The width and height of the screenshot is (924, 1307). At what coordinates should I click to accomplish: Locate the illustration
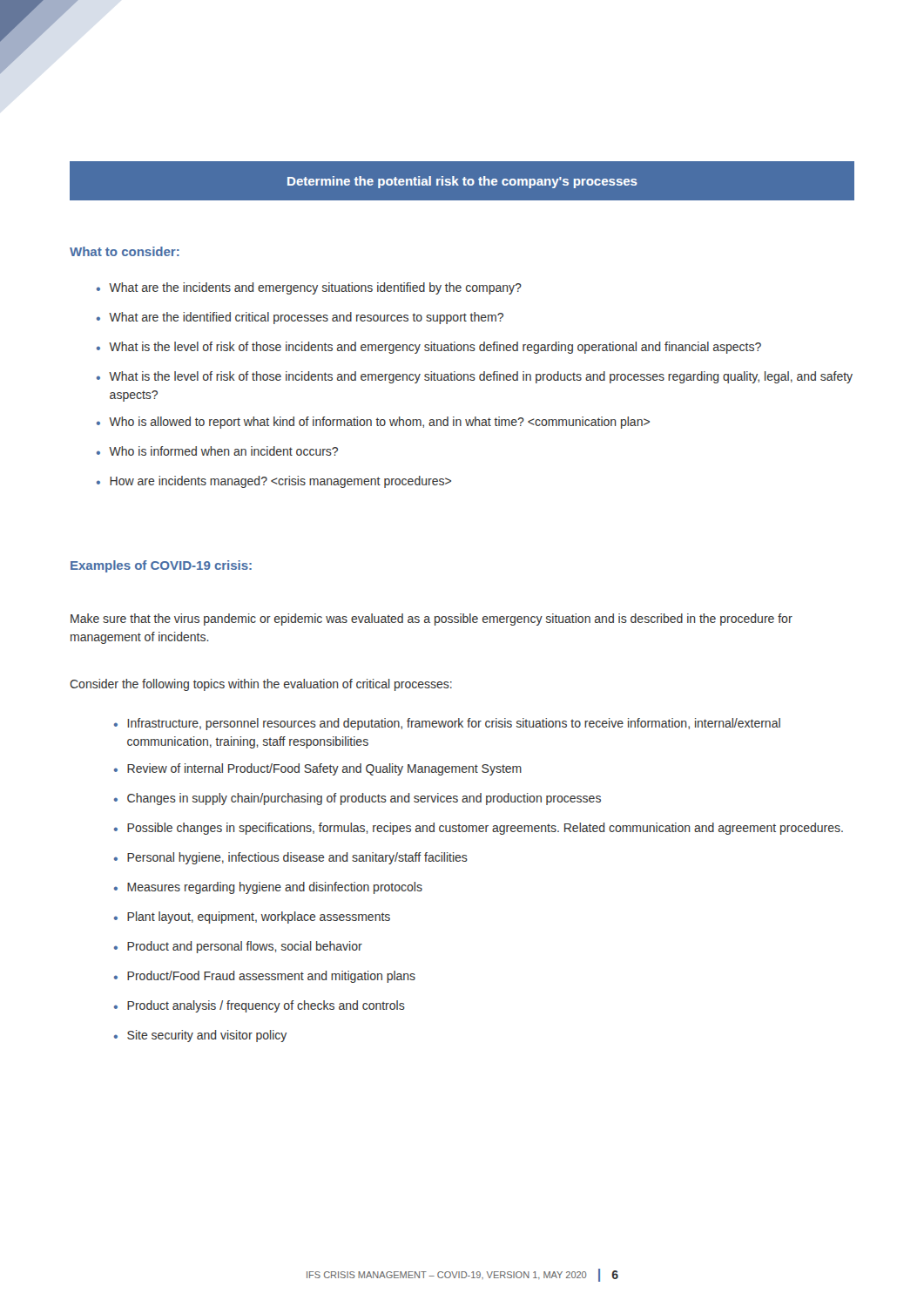tap(70, 70)
